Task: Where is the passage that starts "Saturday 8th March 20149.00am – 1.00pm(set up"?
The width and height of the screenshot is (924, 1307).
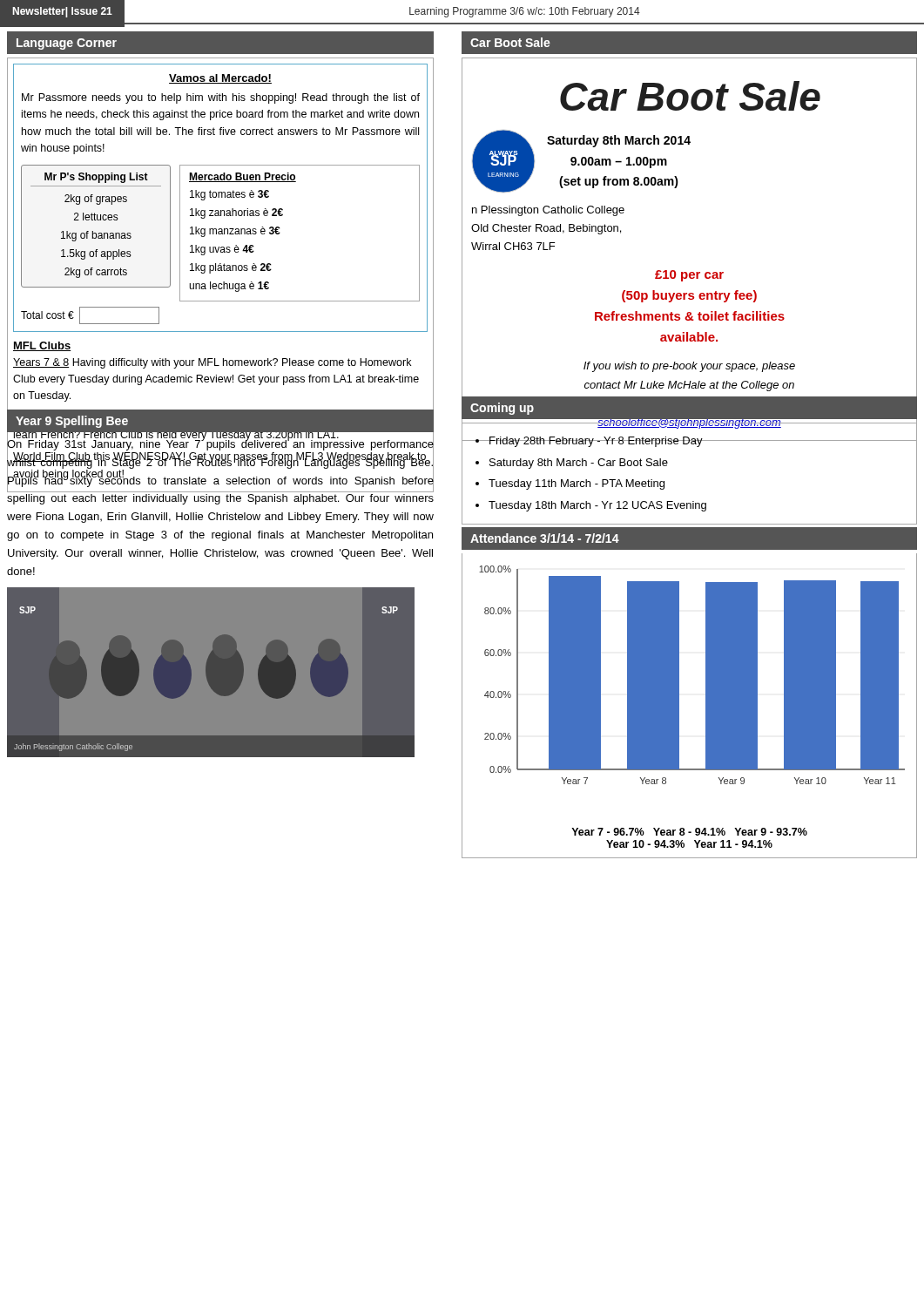Action: [619, 161]
